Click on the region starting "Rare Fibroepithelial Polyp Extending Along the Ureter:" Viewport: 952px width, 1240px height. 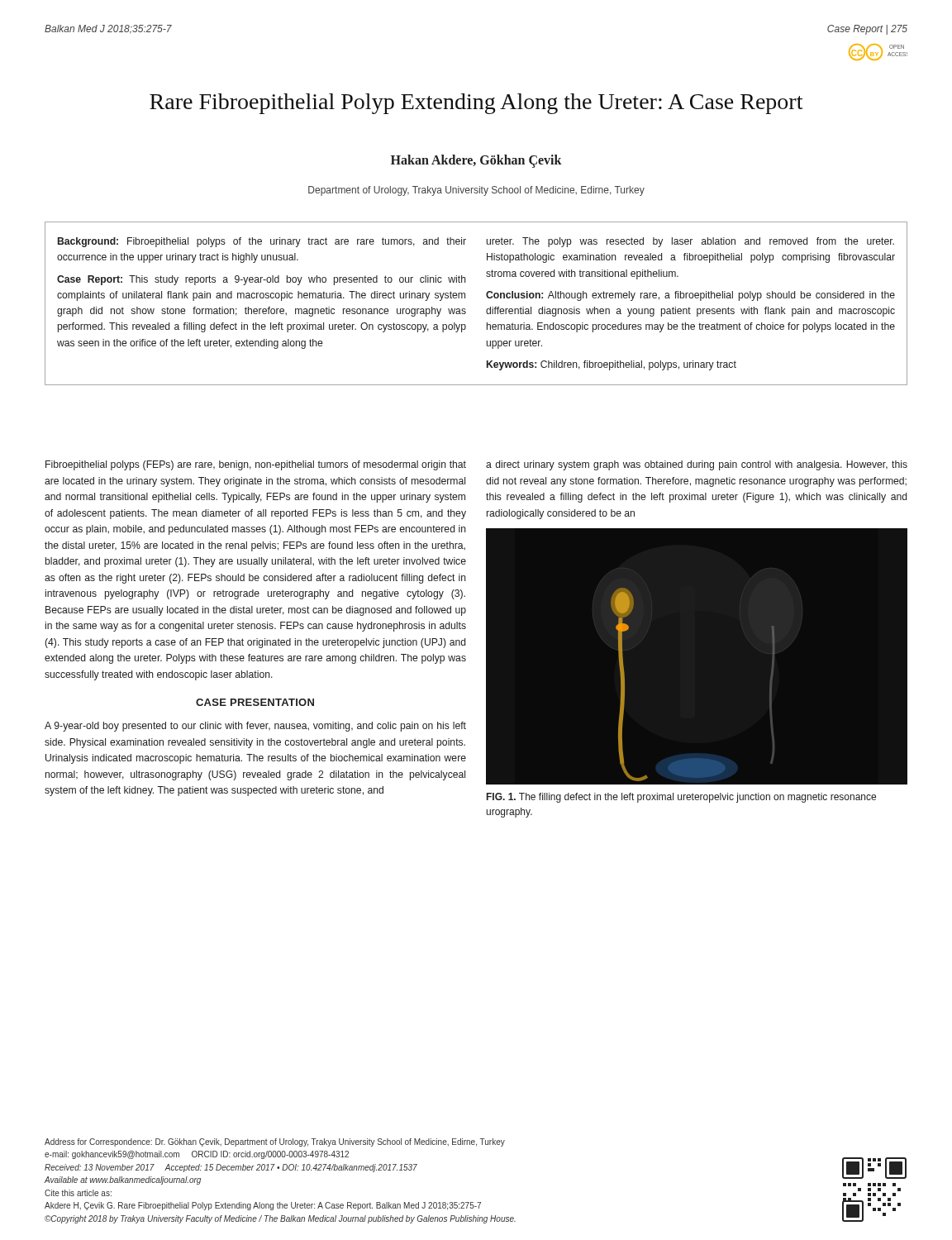click(476, 102)
